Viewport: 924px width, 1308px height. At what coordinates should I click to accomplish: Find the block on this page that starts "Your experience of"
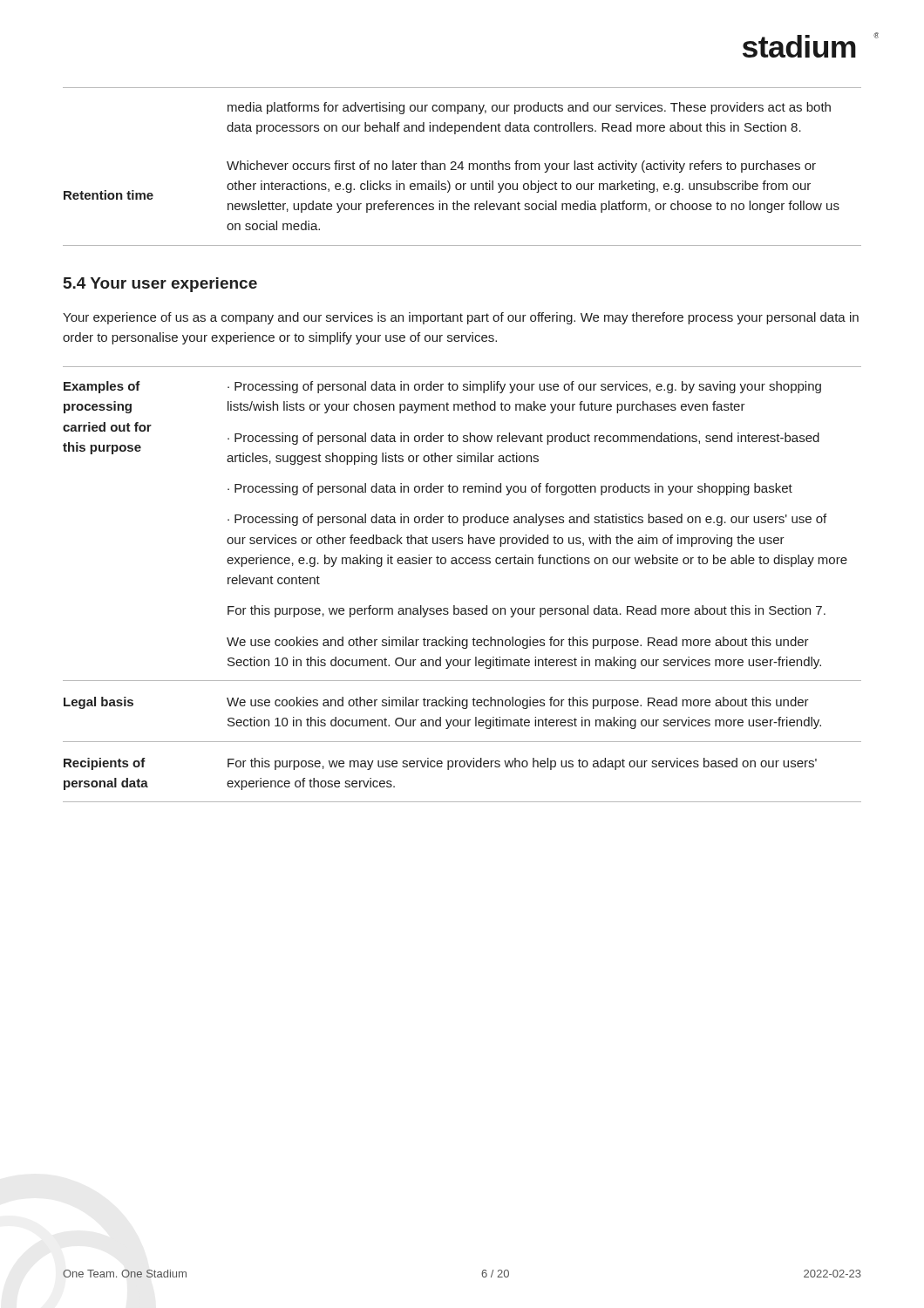[461, 327]
